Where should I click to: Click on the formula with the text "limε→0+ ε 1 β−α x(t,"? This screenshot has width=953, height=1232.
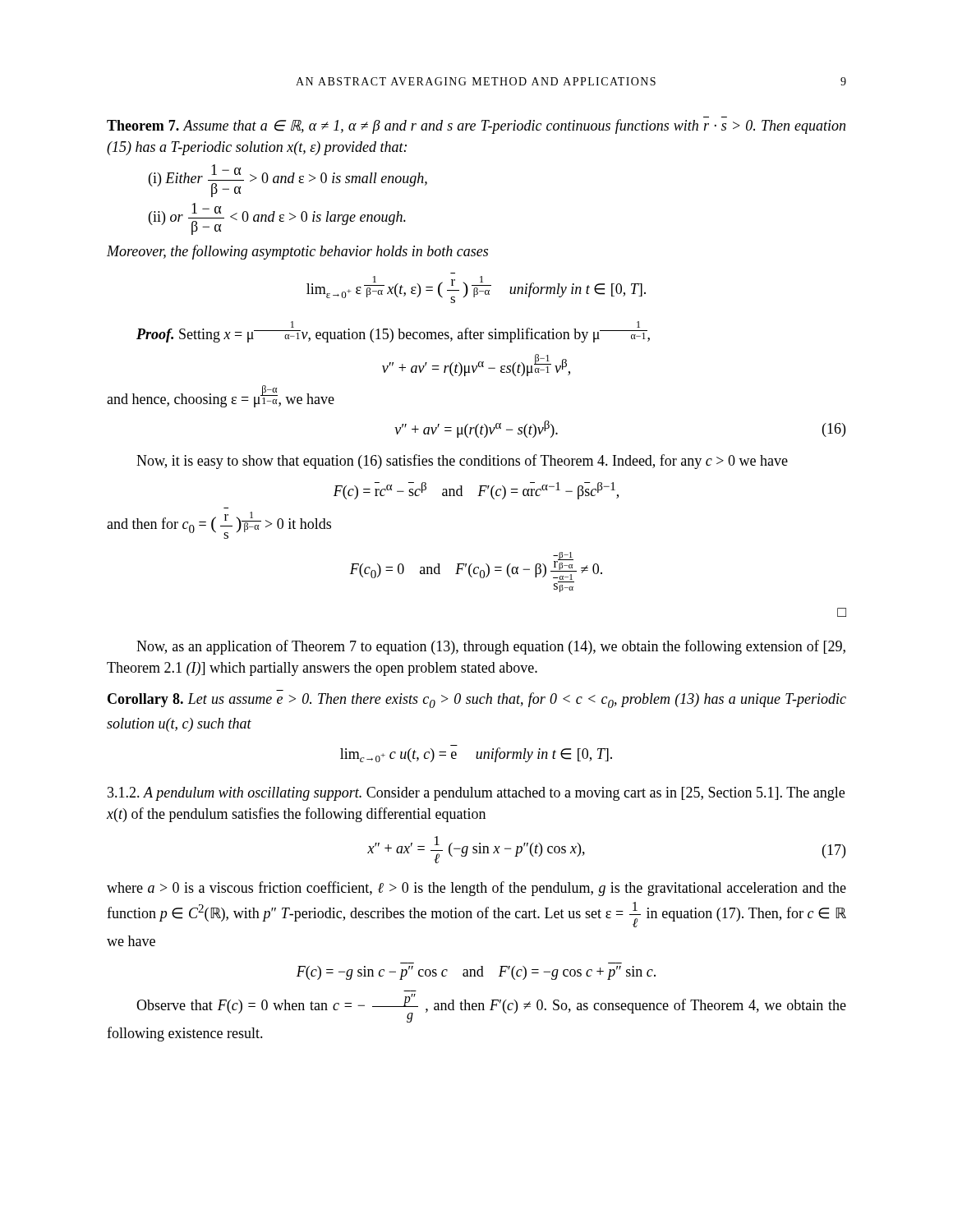point(476,290)
